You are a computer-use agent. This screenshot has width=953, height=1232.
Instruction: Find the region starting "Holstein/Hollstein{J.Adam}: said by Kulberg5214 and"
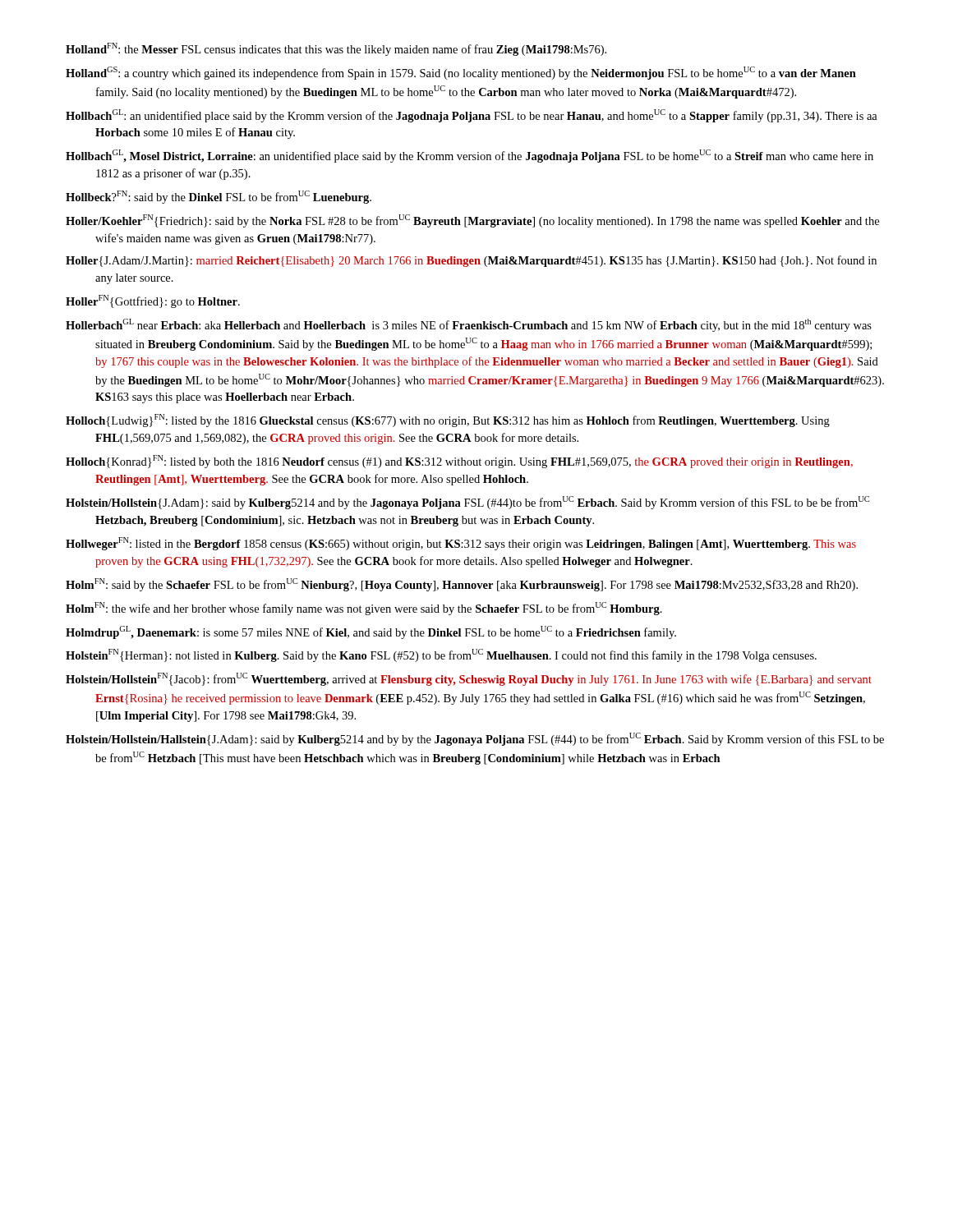tap(468, 510)
